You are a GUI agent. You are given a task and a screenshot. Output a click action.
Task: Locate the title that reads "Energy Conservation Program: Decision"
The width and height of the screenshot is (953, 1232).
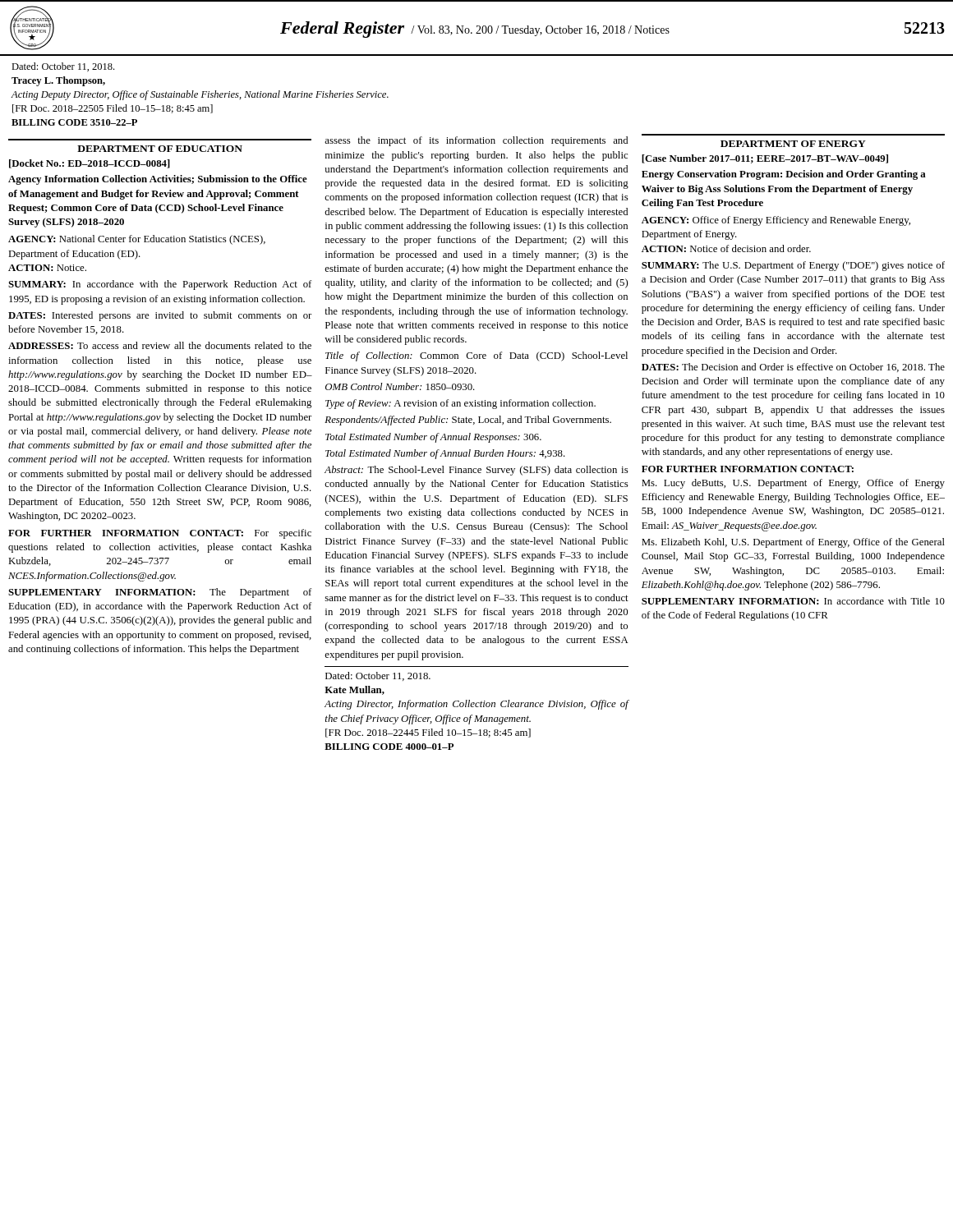(784, 189)
